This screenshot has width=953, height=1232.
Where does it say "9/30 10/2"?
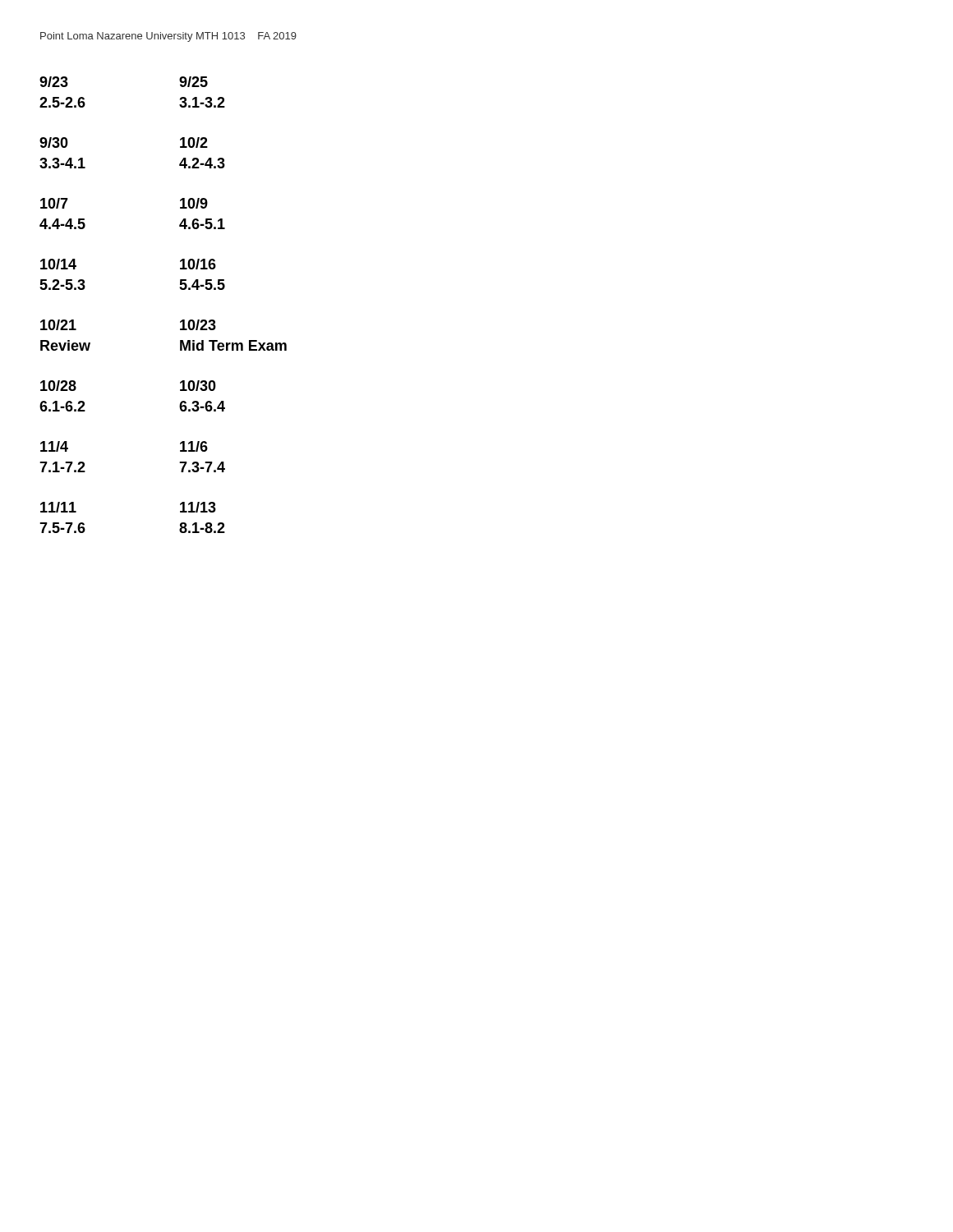(x=191, y=143)
